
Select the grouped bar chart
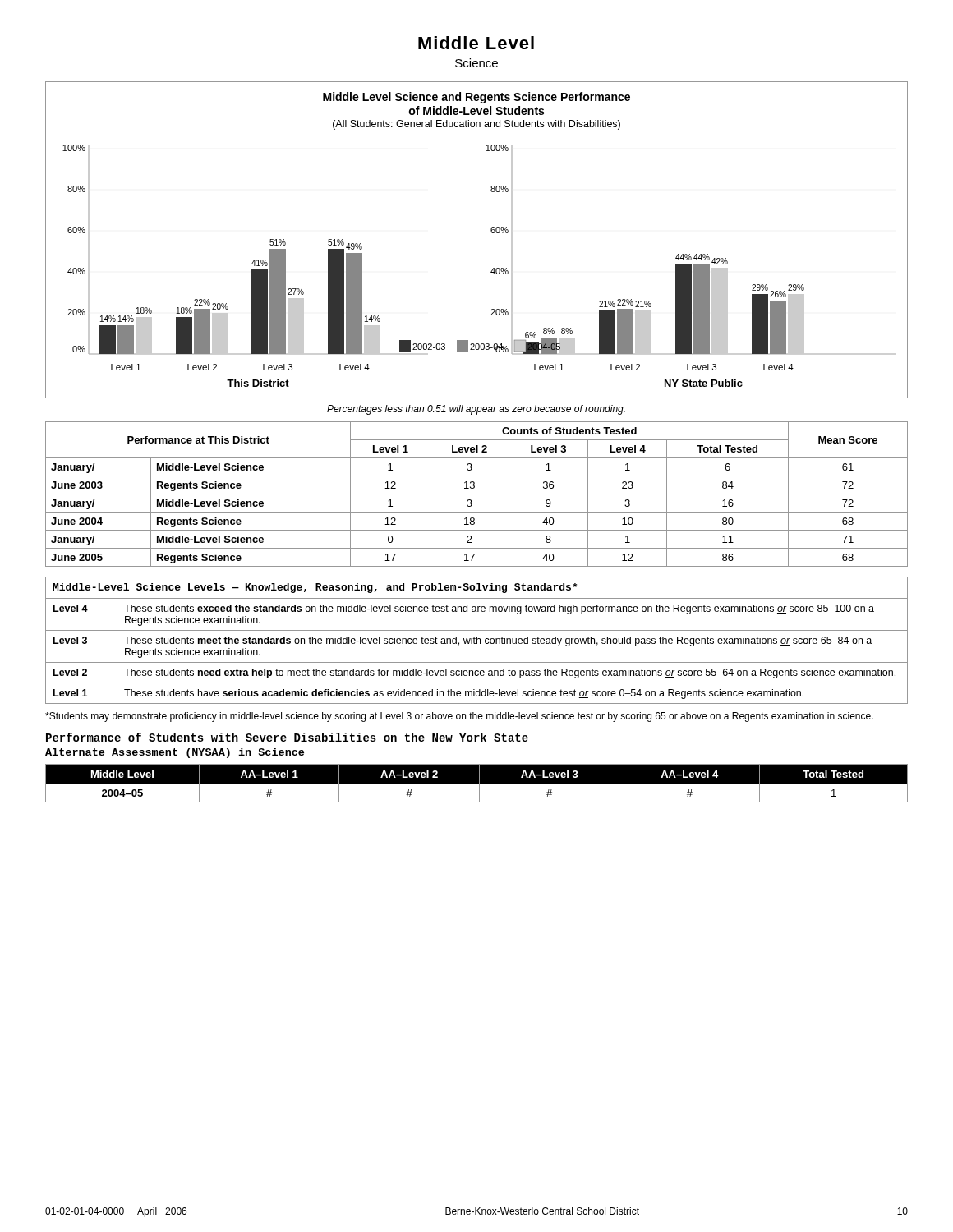pos(476,240)
